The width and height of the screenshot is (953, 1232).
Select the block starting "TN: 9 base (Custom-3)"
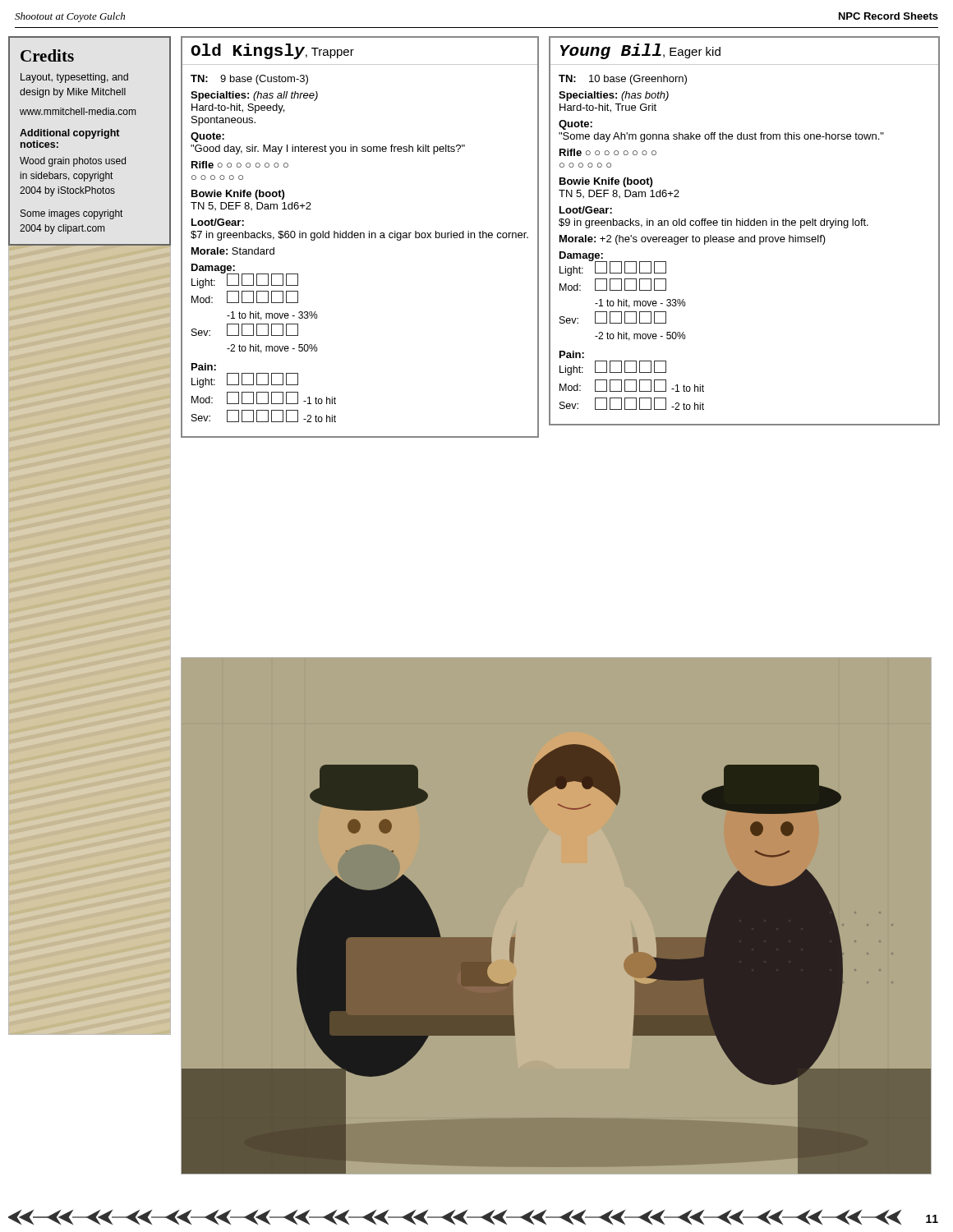click(250, 78)
